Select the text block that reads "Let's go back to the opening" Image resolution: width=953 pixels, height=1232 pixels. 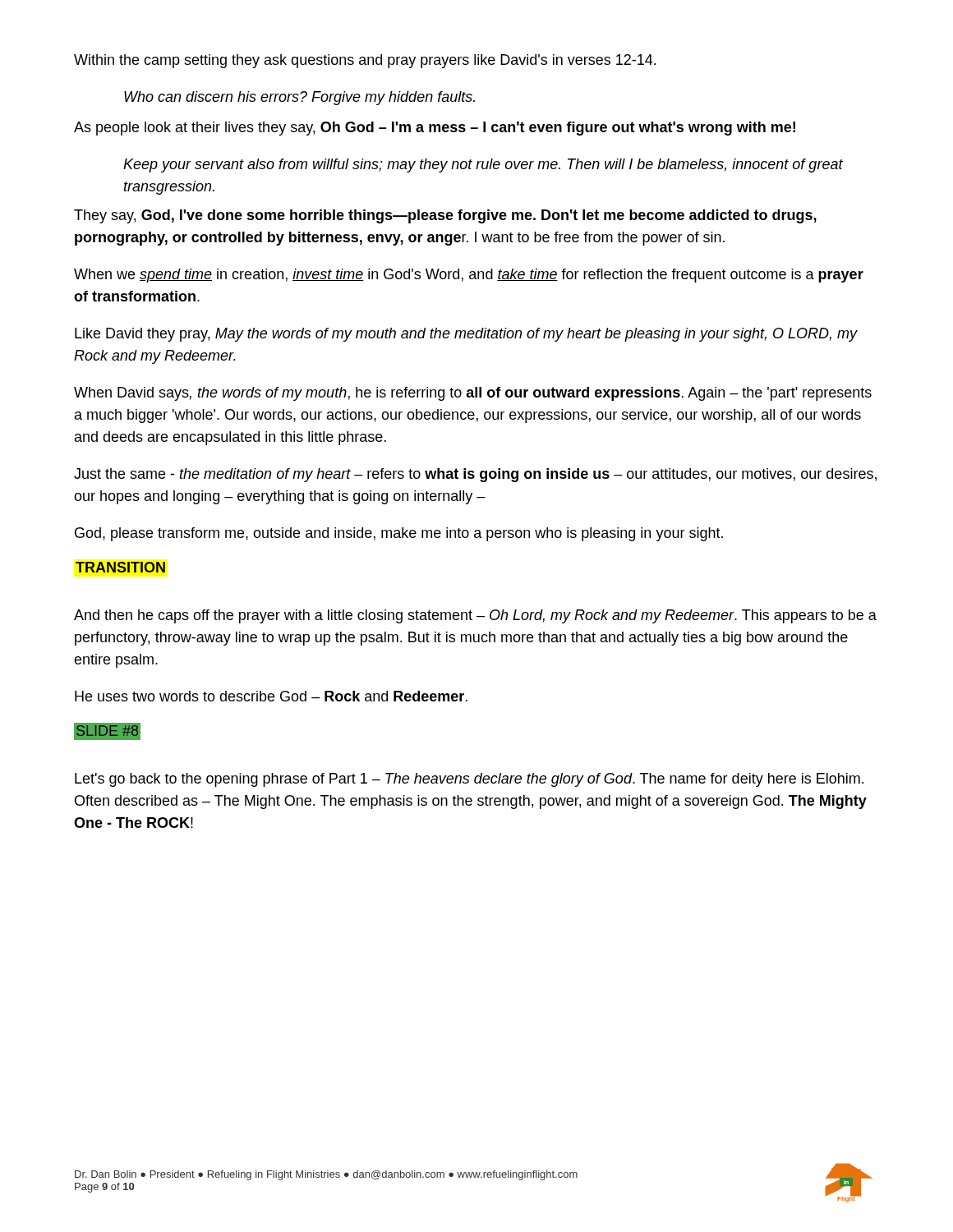pos(470,801)
